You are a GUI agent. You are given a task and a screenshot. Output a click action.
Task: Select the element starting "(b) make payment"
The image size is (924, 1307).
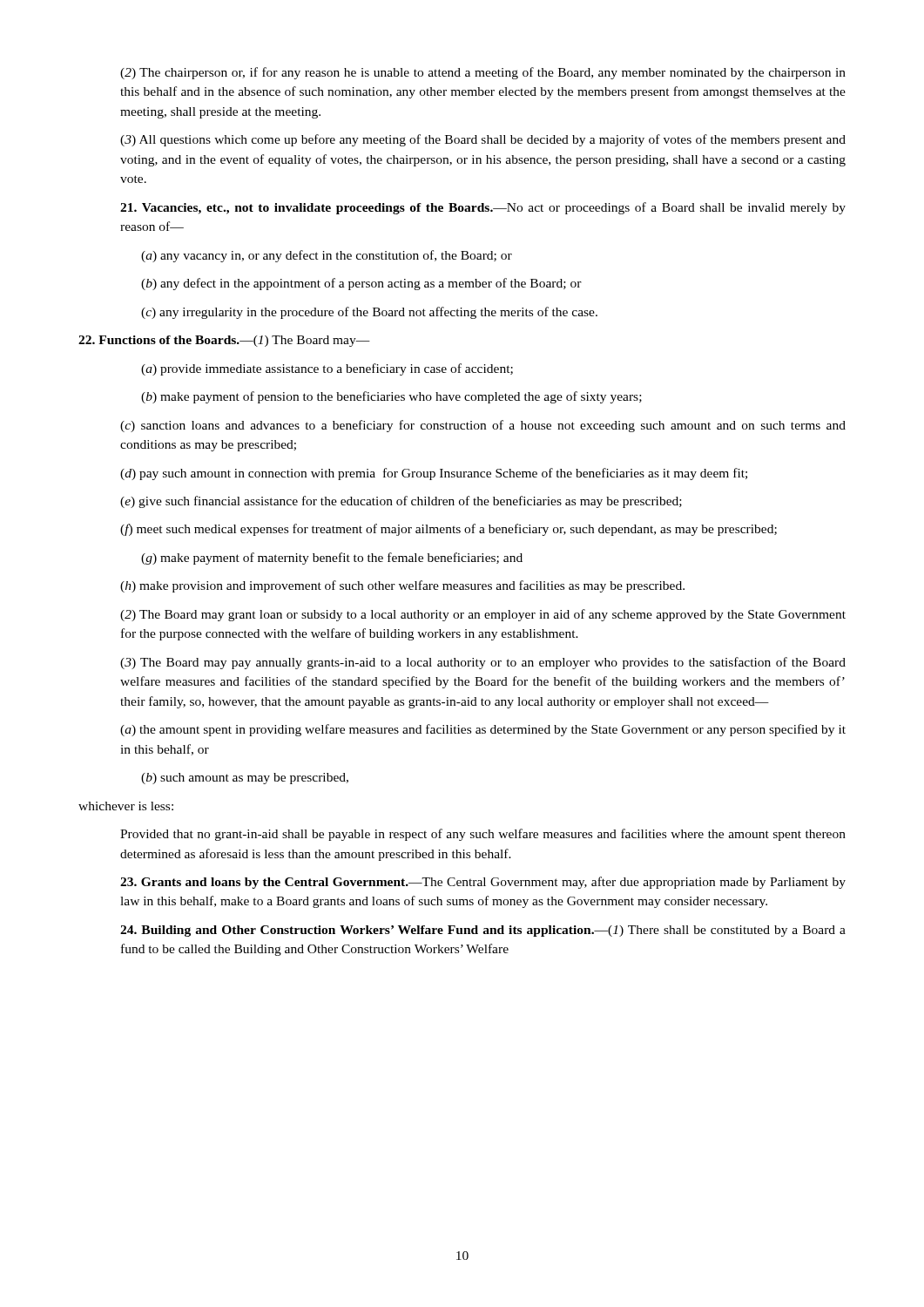(x=493, y=397)
